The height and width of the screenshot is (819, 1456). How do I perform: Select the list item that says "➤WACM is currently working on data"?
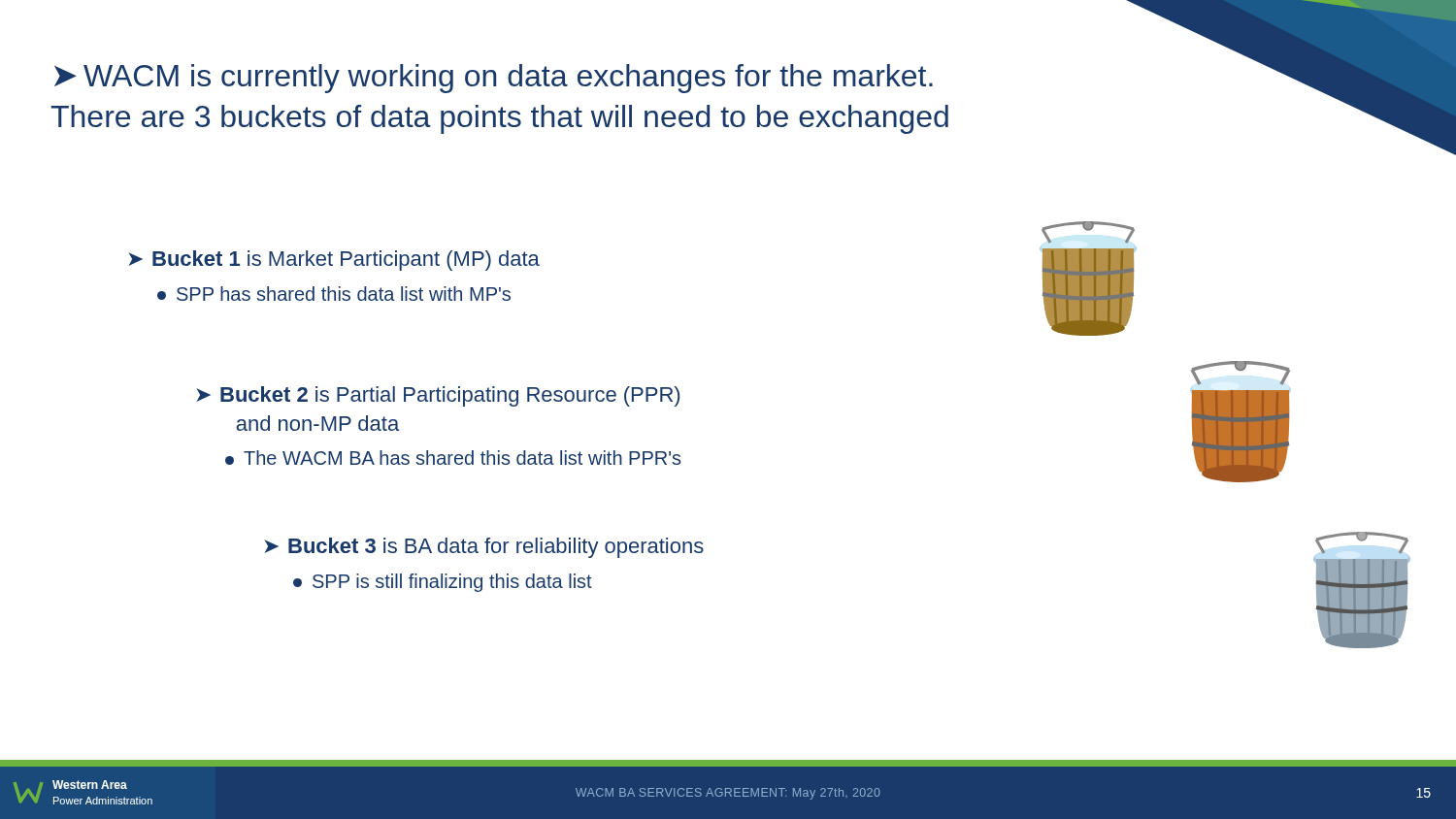point(500,95)
